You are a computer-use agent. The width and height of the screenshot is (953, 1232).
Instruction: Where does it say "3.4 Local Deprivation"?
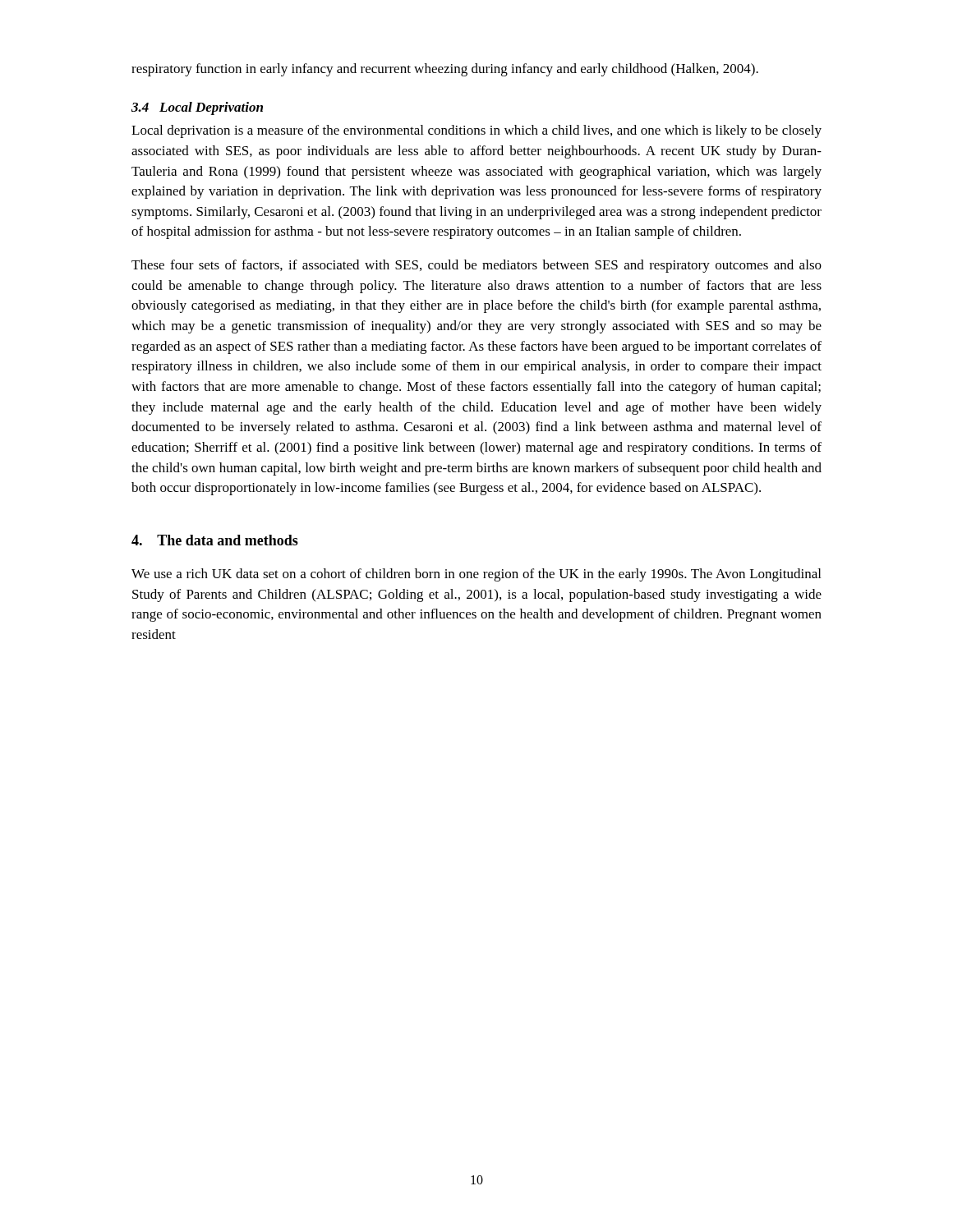[x=198, y=107]
